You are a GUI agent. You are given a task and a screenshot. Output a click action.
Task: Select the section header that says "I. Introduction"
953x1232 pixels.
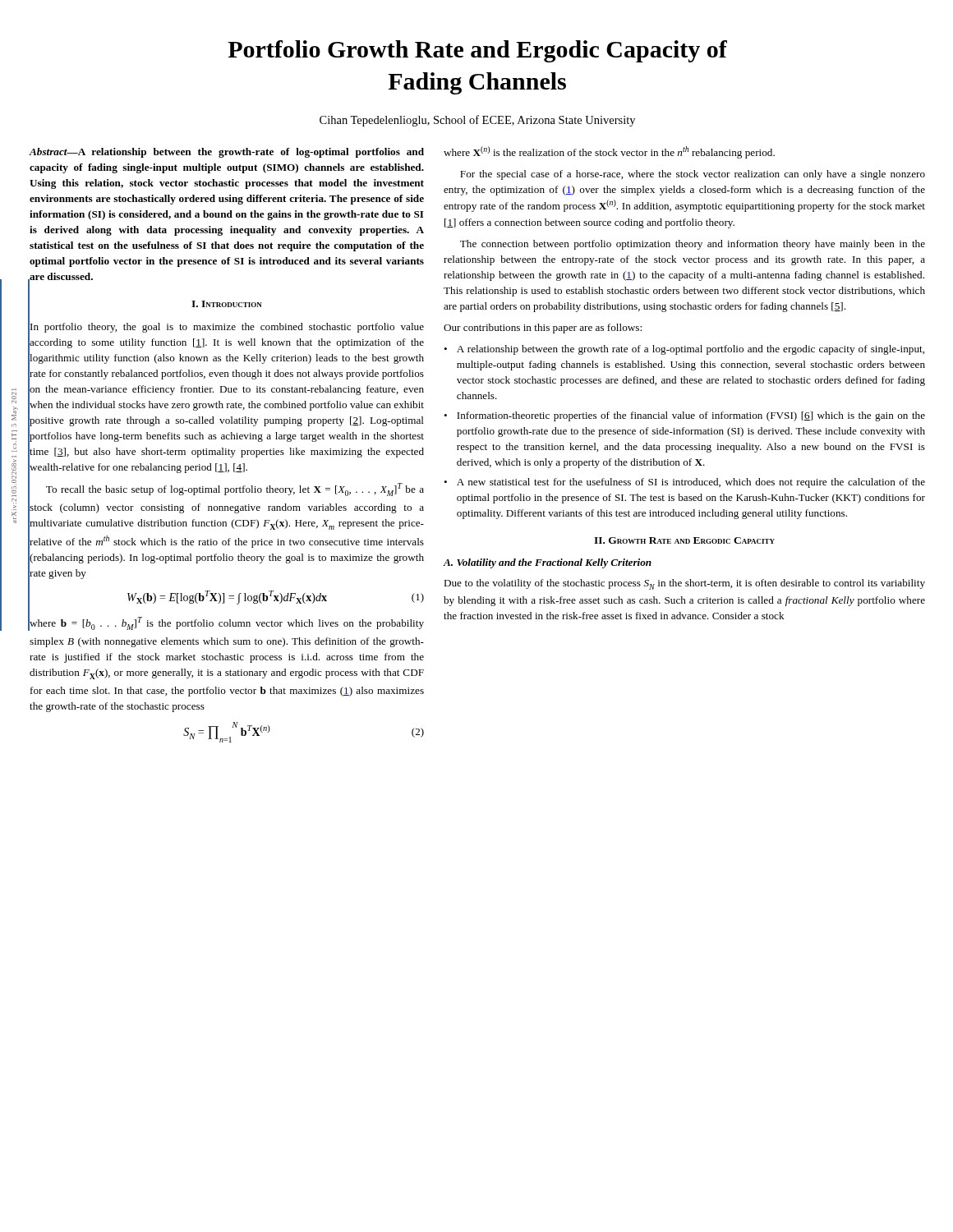[x=227, y=303]
